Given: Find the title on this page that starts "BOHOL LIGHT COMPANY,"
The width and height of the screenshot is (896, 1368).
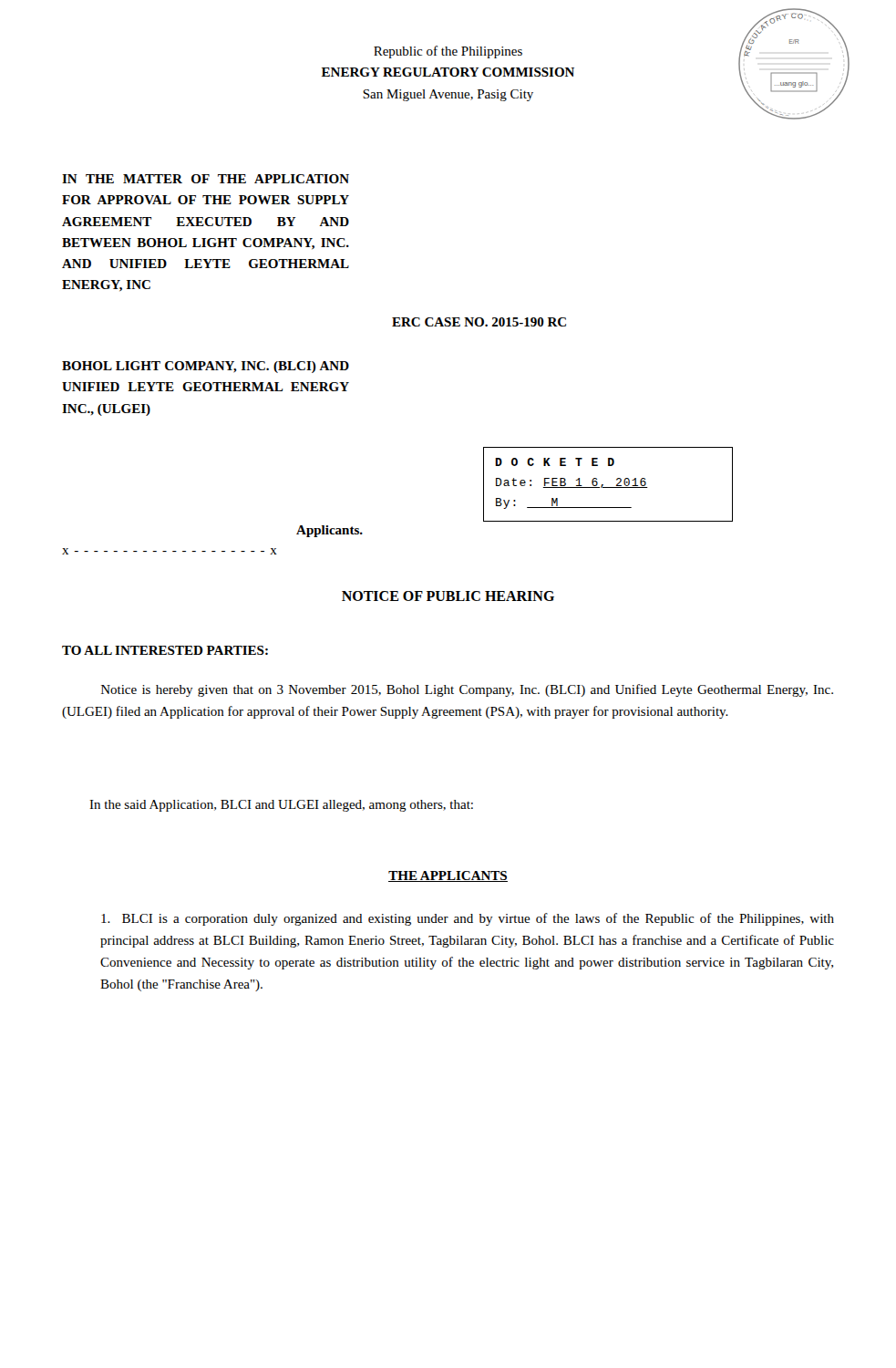Looking at the screenshot, I should 206,387.
